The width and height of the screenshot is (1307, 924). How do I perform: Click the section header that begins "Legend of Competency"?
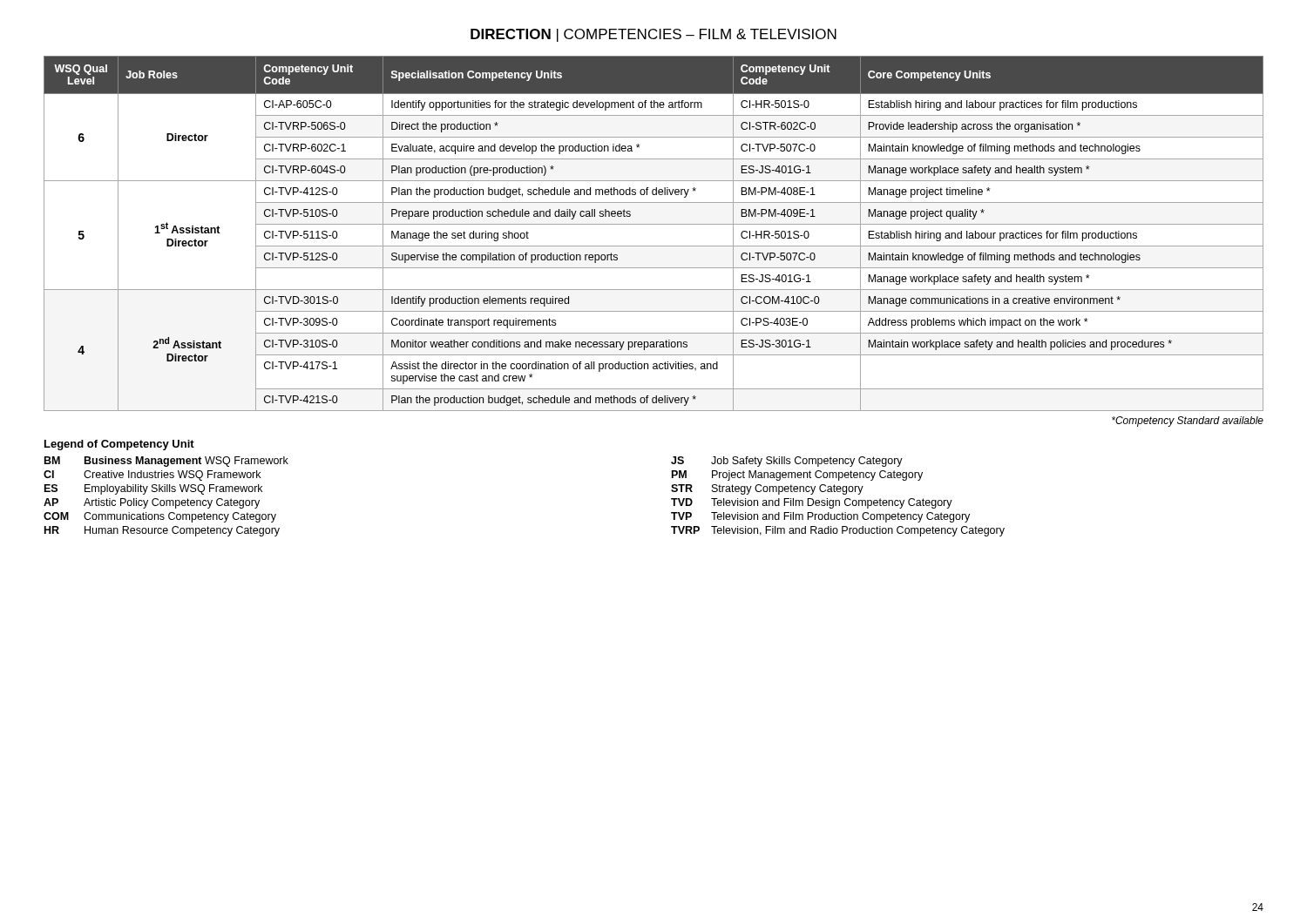click(119, 444)
